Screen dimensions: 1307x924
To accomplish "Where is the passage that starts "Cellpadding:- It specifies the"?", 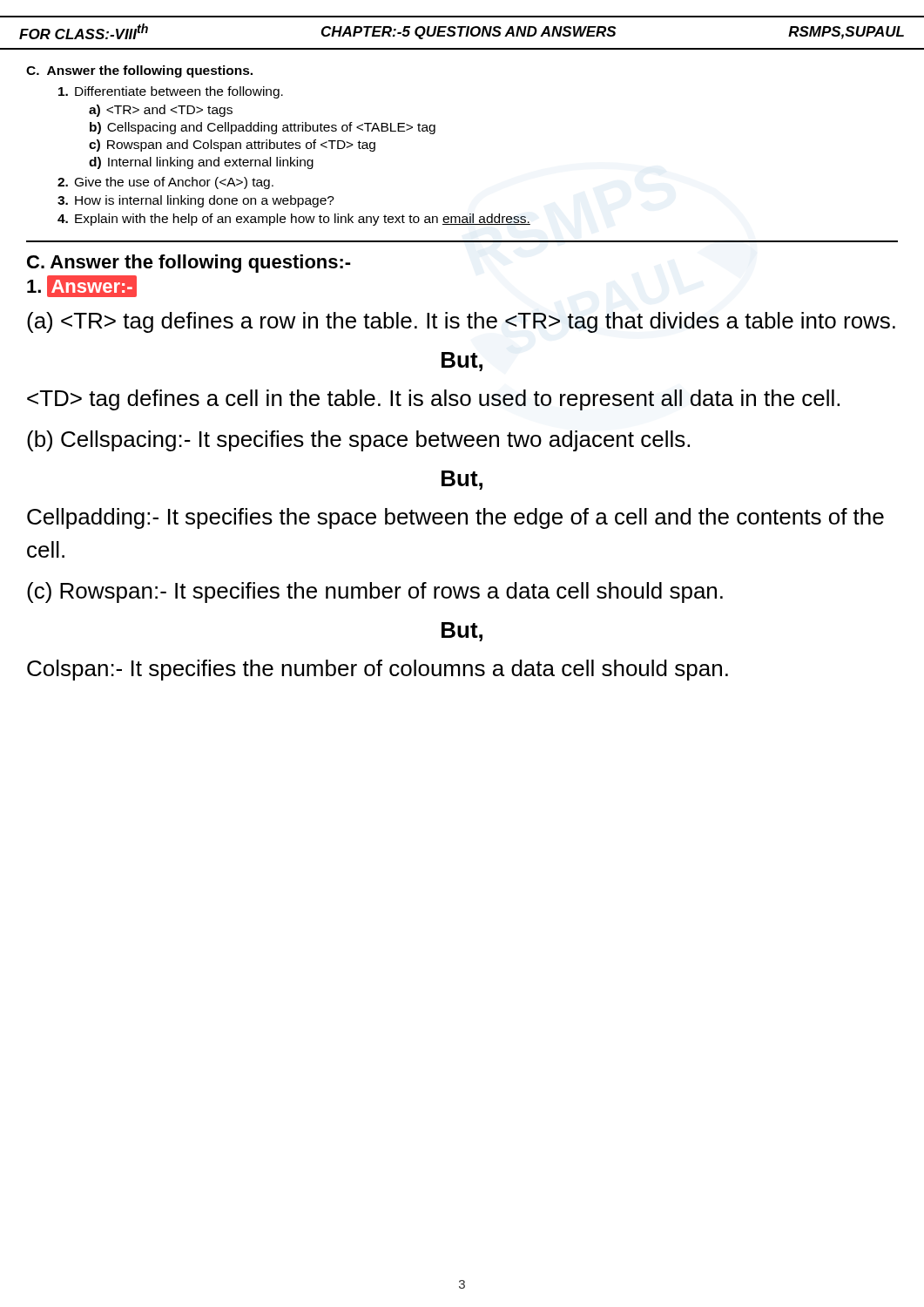I will 455,533.
